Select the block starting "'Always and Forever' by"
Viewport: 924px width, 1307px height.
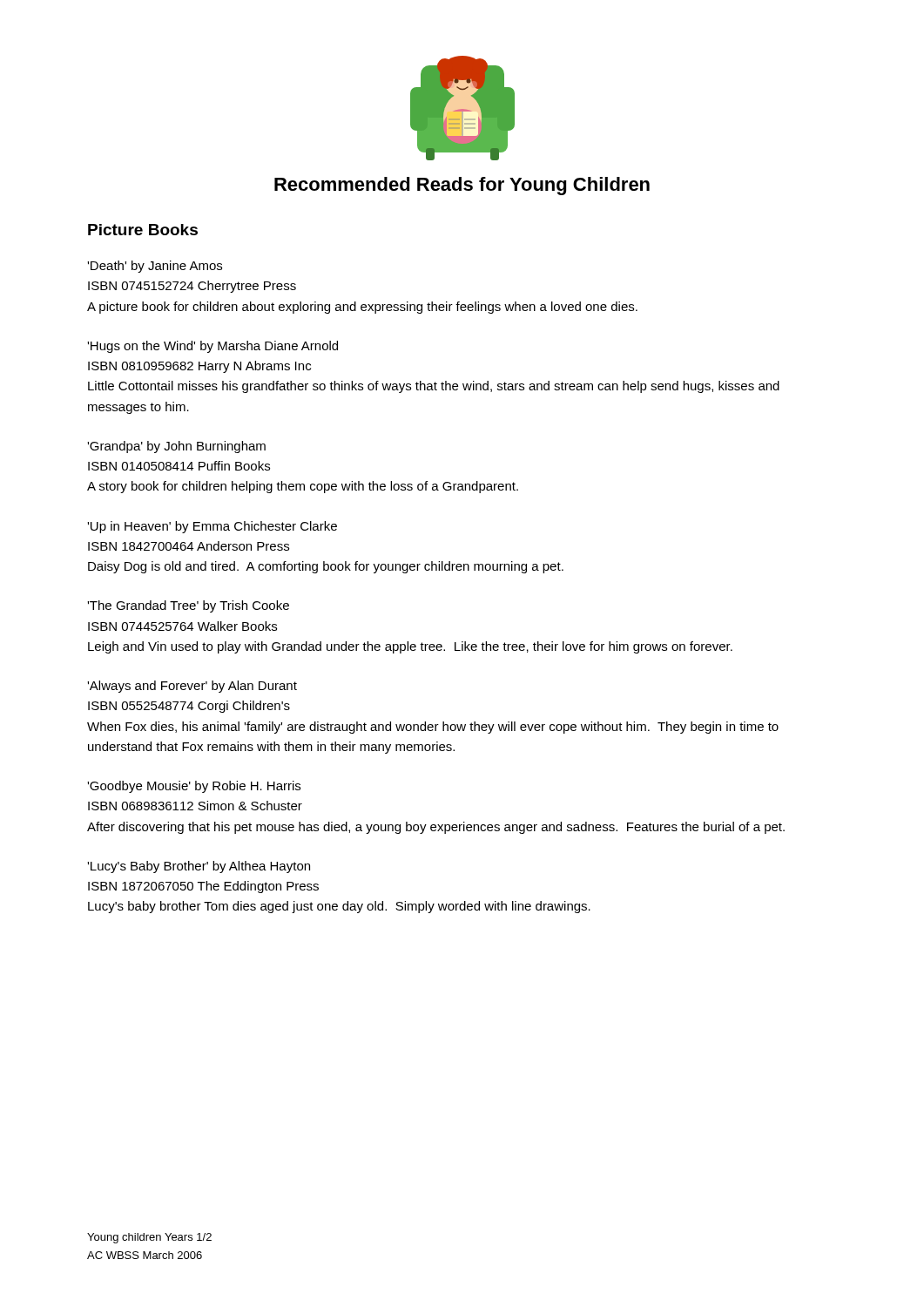[433, 716]
